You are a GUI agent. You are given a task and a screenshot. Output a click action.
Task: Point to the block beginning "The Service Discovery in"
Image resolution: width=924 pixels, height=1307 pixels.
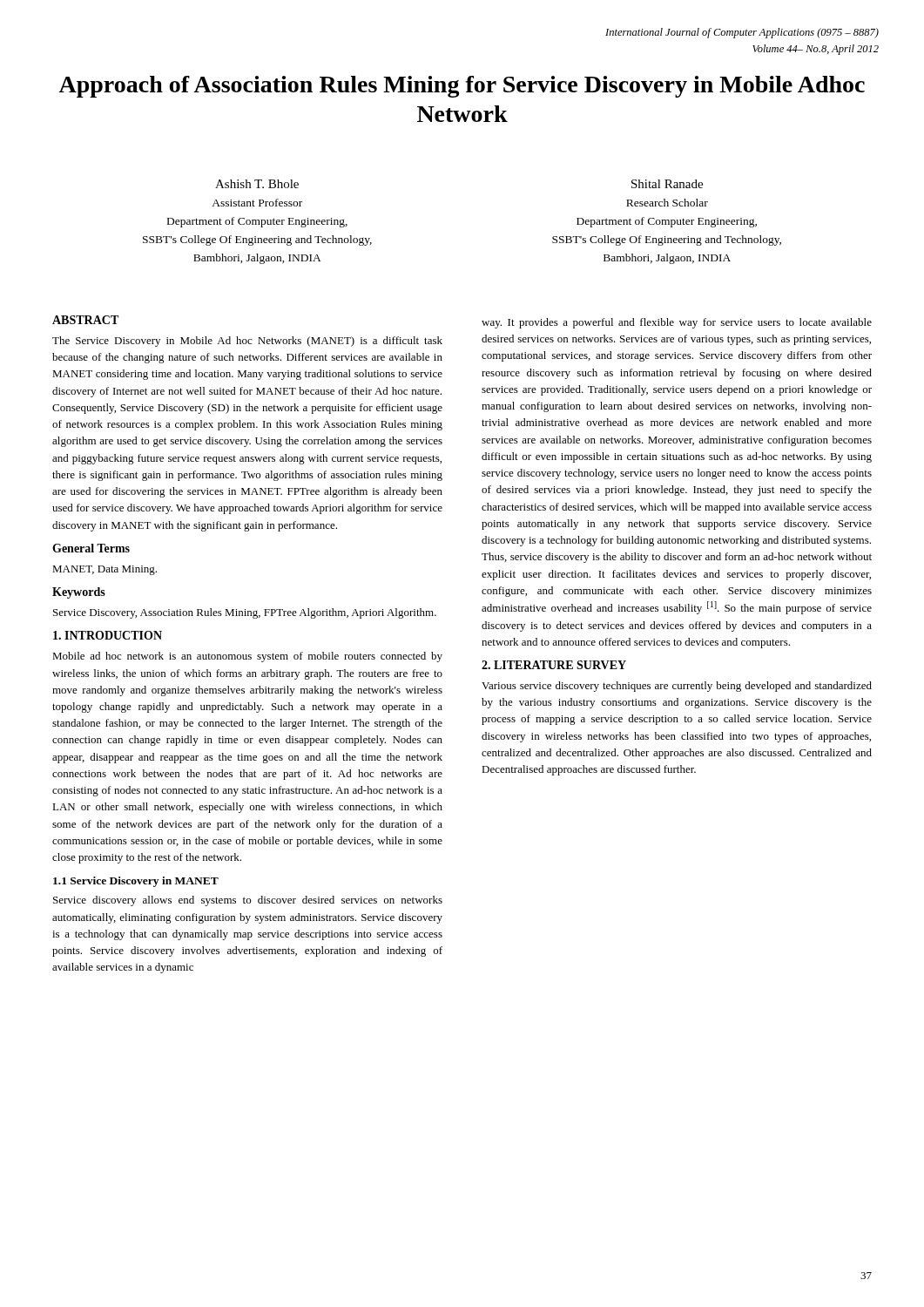pos(247,433)
